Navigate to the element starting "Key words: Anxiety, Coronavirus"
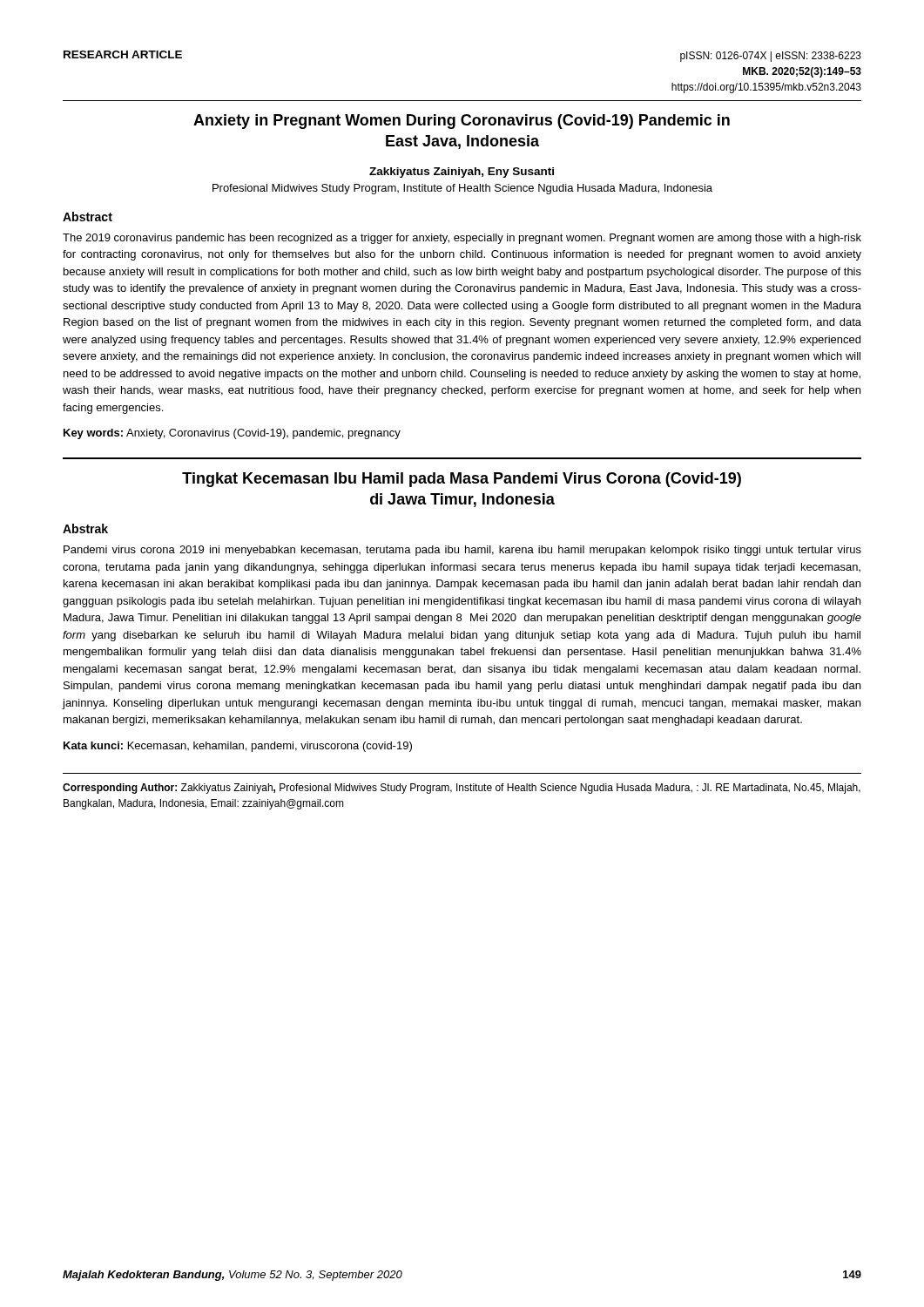Viewport: 924px width, 1307px height. (232, 433)
